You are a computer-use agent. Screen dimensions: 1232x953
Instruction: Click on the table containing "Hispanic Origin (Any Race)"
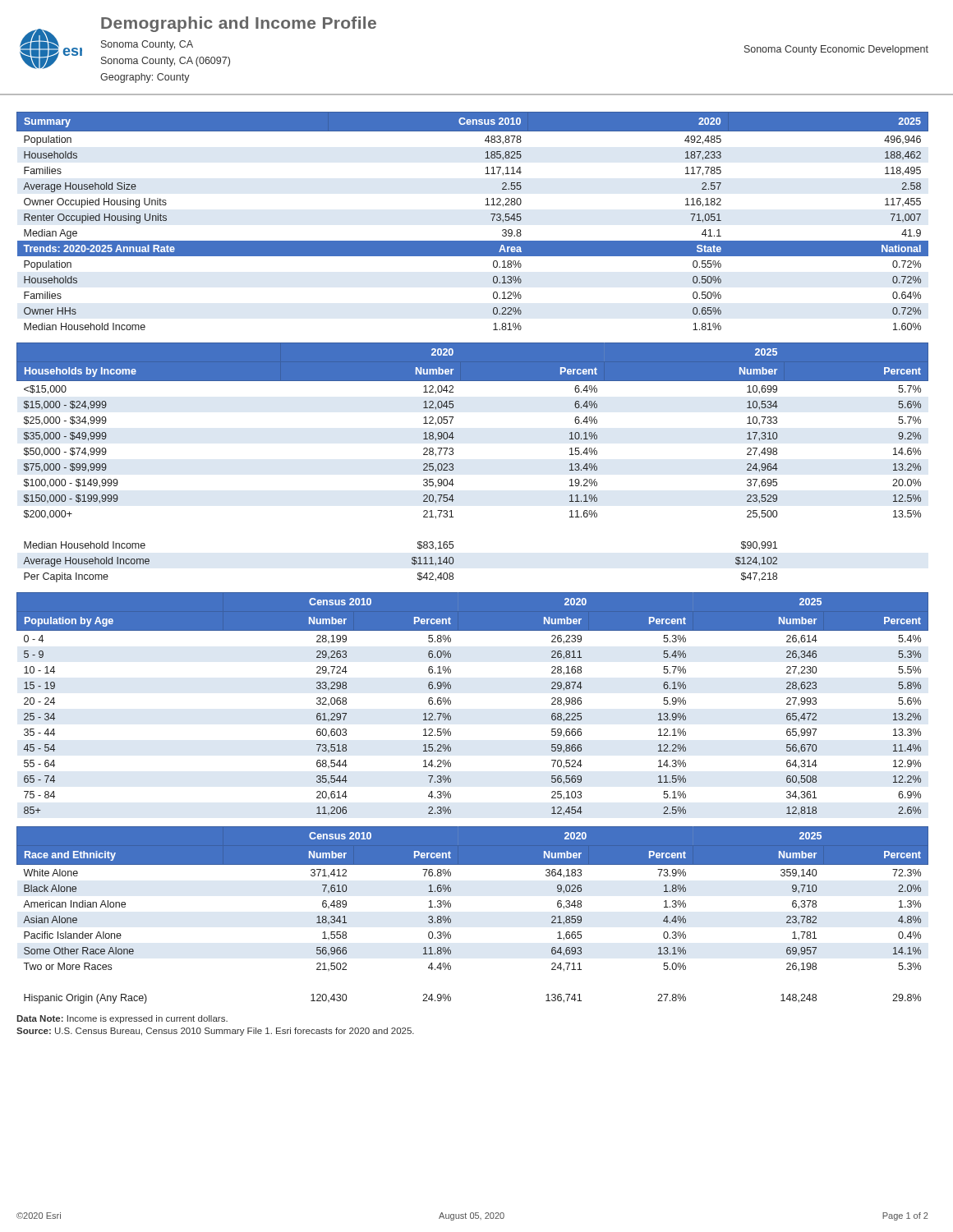click(x=472, y=916)
